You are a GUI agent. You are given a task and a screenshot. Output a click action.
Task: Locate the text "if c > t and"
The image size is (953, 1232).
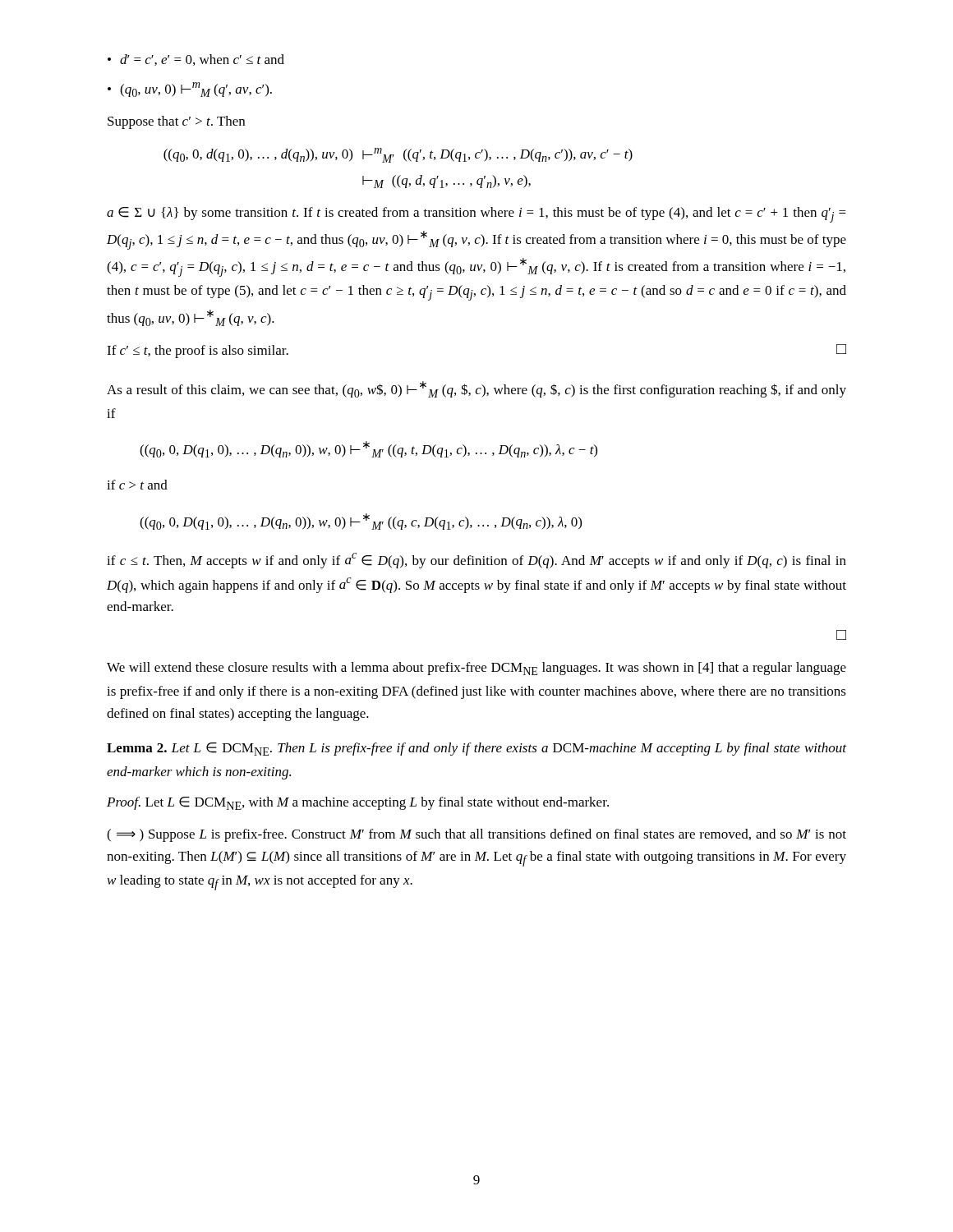(x=137, y=485)
